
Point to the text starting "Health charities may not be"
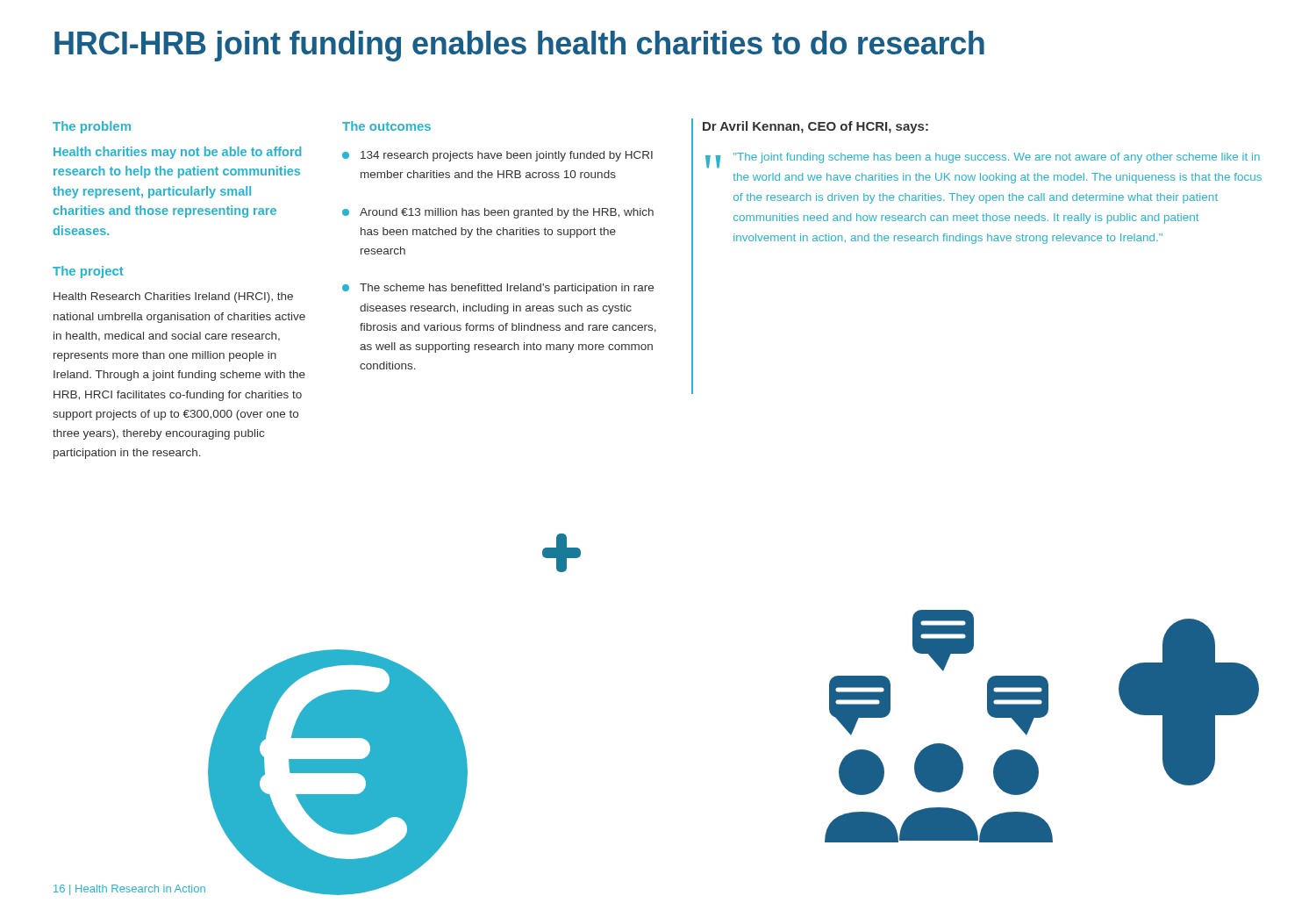[x=177, y=191]
